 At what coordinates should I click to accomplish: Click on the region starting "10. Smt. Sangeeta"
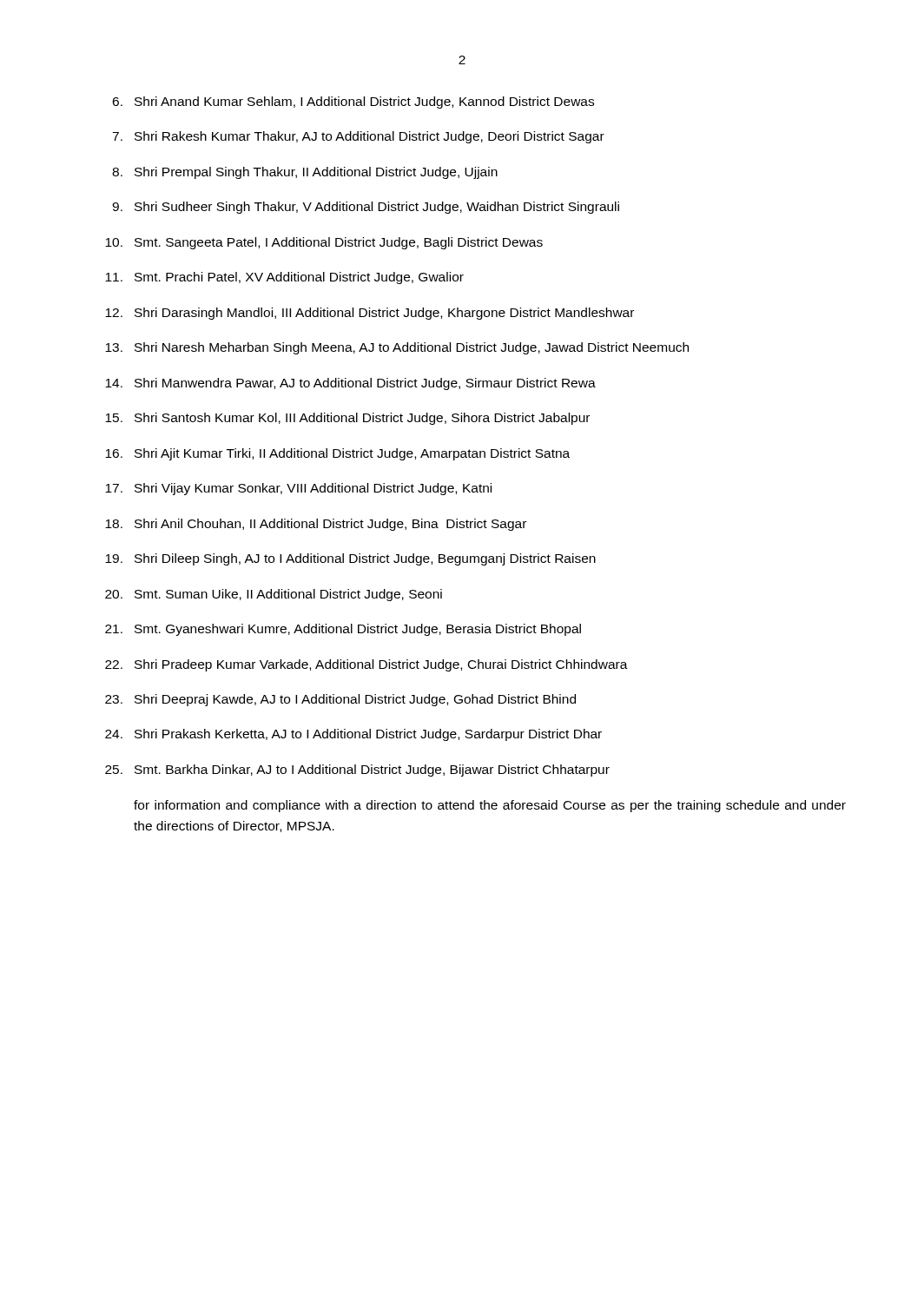462,242
